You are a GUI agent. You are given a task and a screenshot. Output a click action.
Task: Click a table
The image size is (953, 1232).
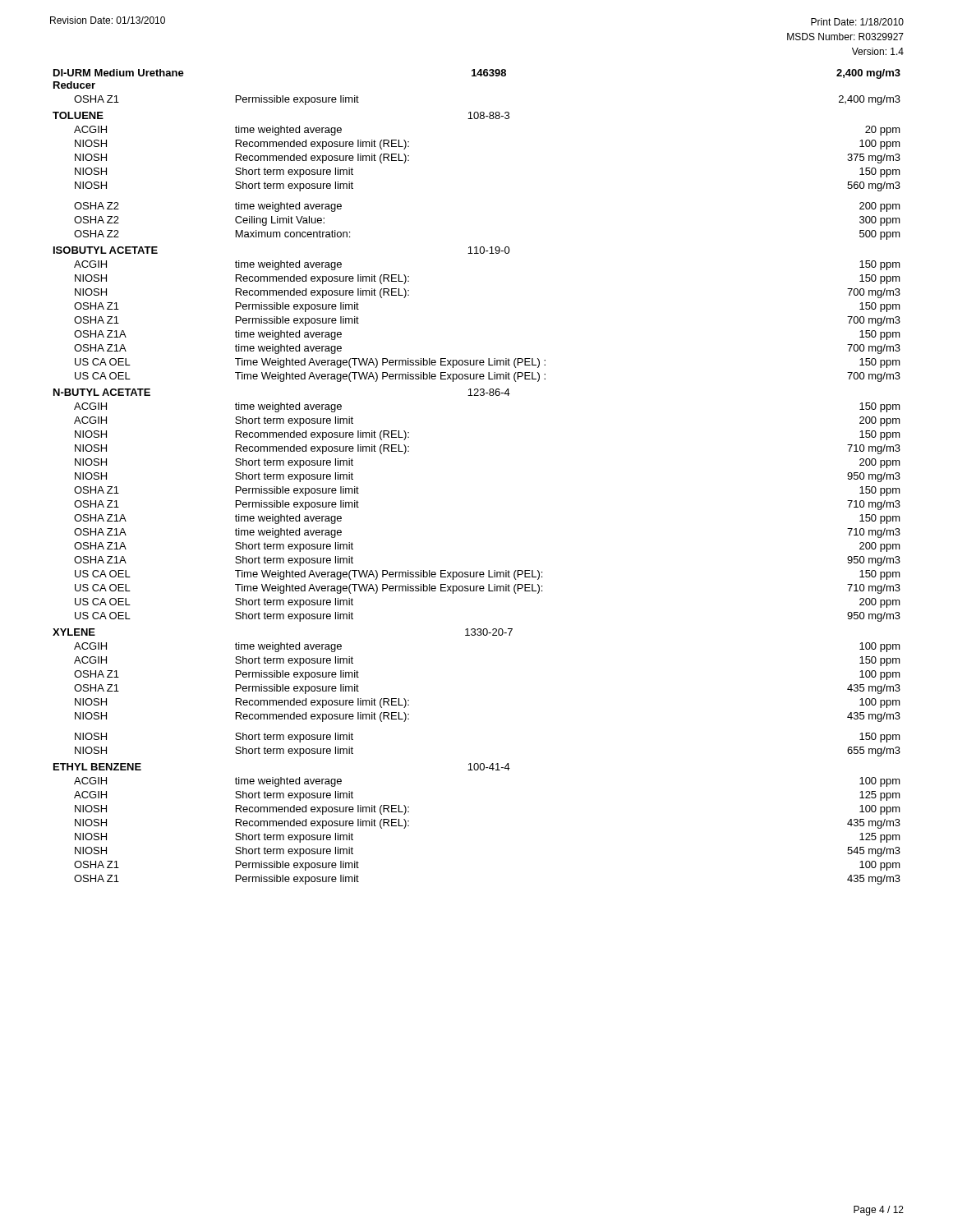pos(476,476)
